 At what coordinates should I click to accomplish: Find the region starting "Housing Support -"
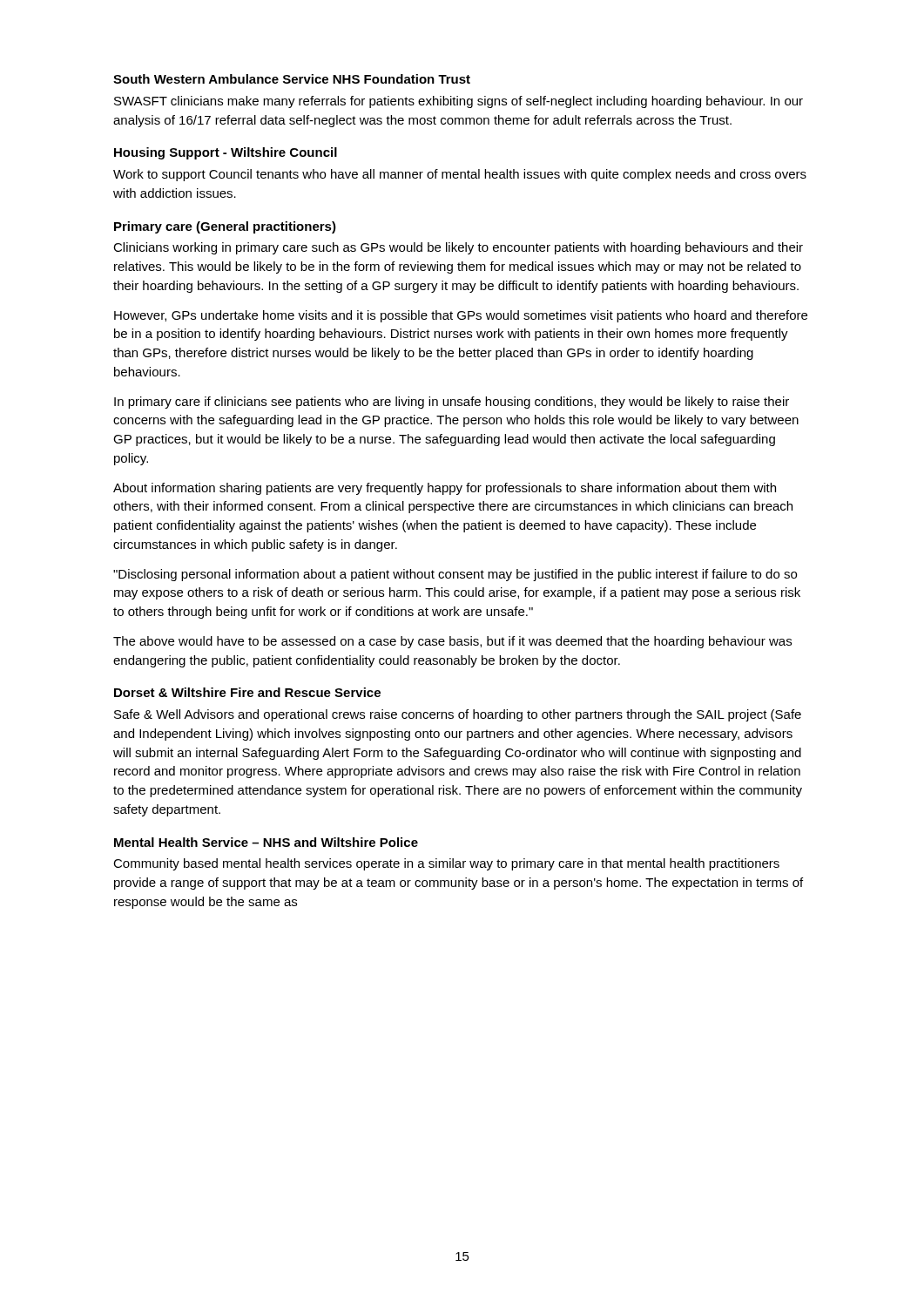tap(225, 152)
